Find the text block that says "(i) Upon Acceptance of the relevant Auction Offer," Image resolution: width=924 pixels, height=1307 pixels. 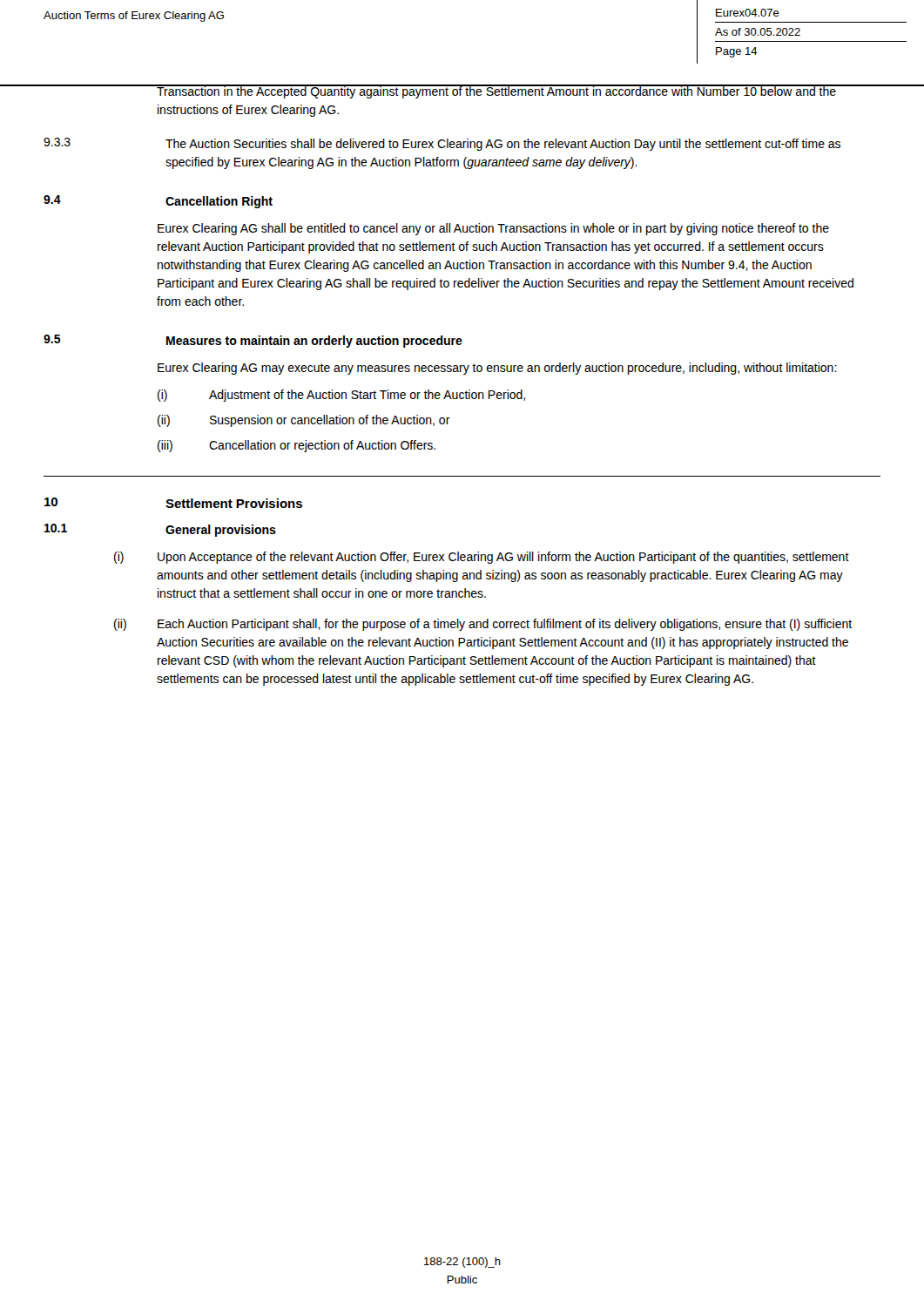[x=492, y=575]
